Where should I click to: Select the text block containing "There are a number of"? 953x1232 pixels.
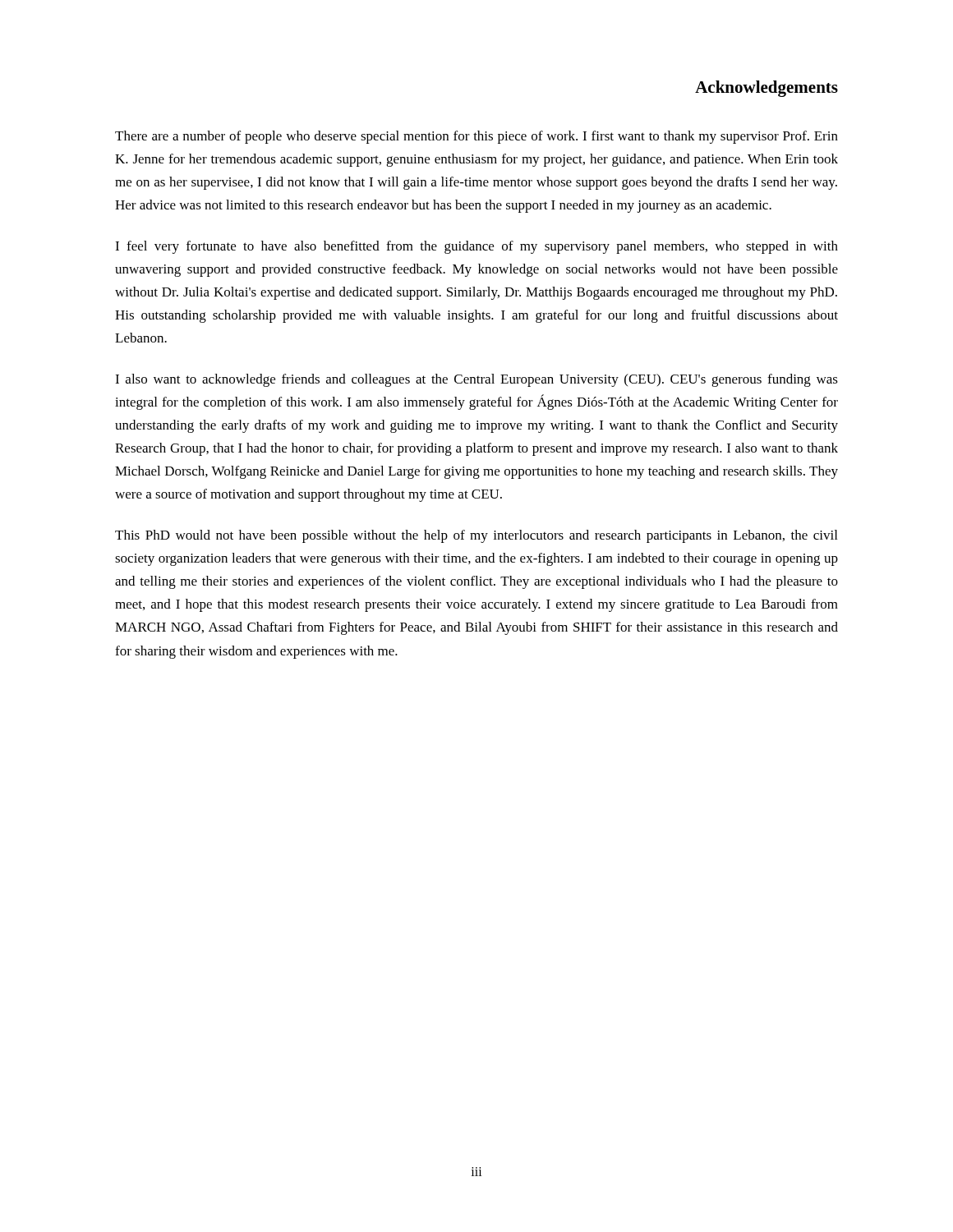tap(476, 170)
